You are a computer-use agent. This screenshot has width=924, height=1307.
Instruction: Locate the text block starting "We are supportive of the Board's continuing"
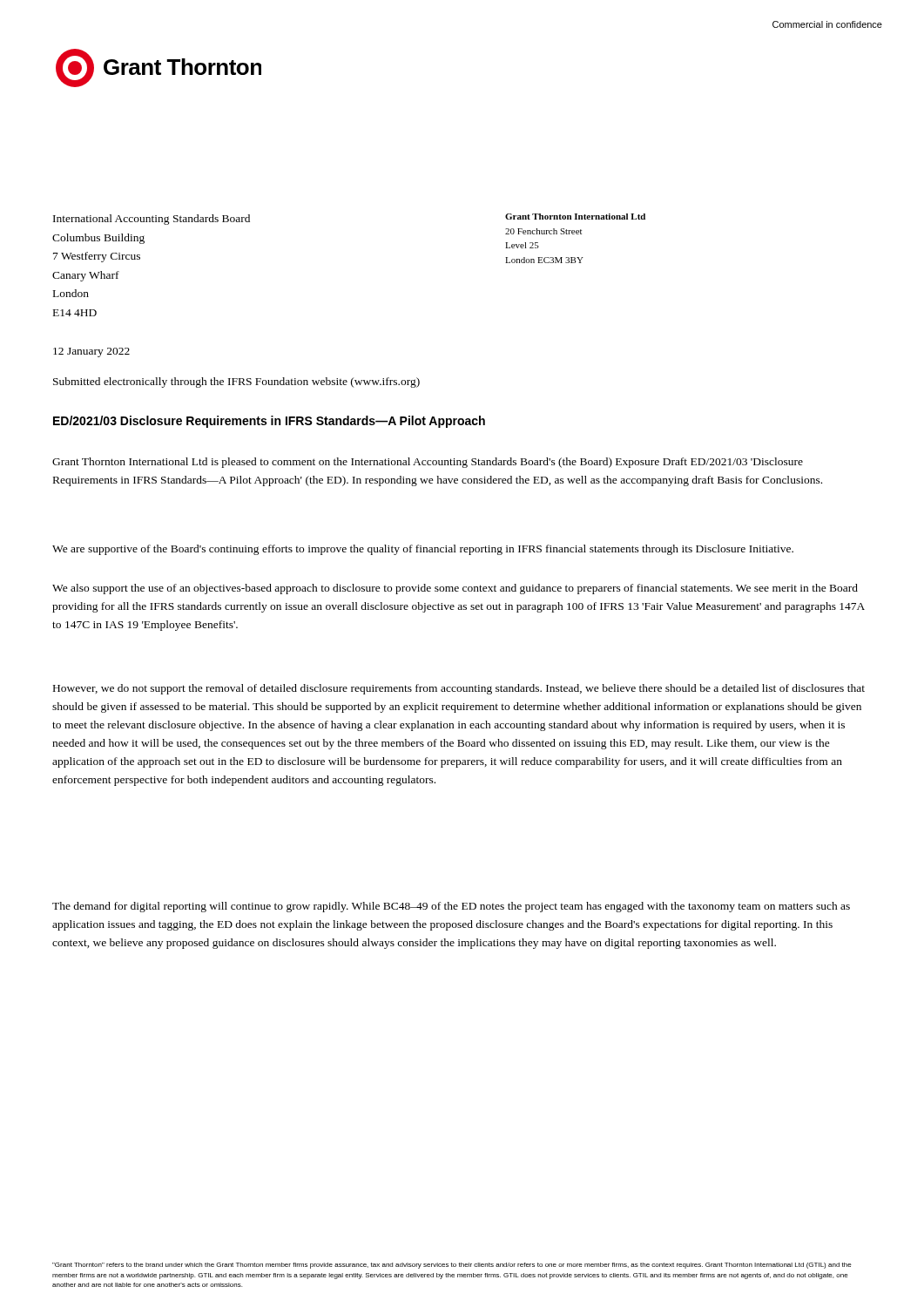tap(423, 549)
